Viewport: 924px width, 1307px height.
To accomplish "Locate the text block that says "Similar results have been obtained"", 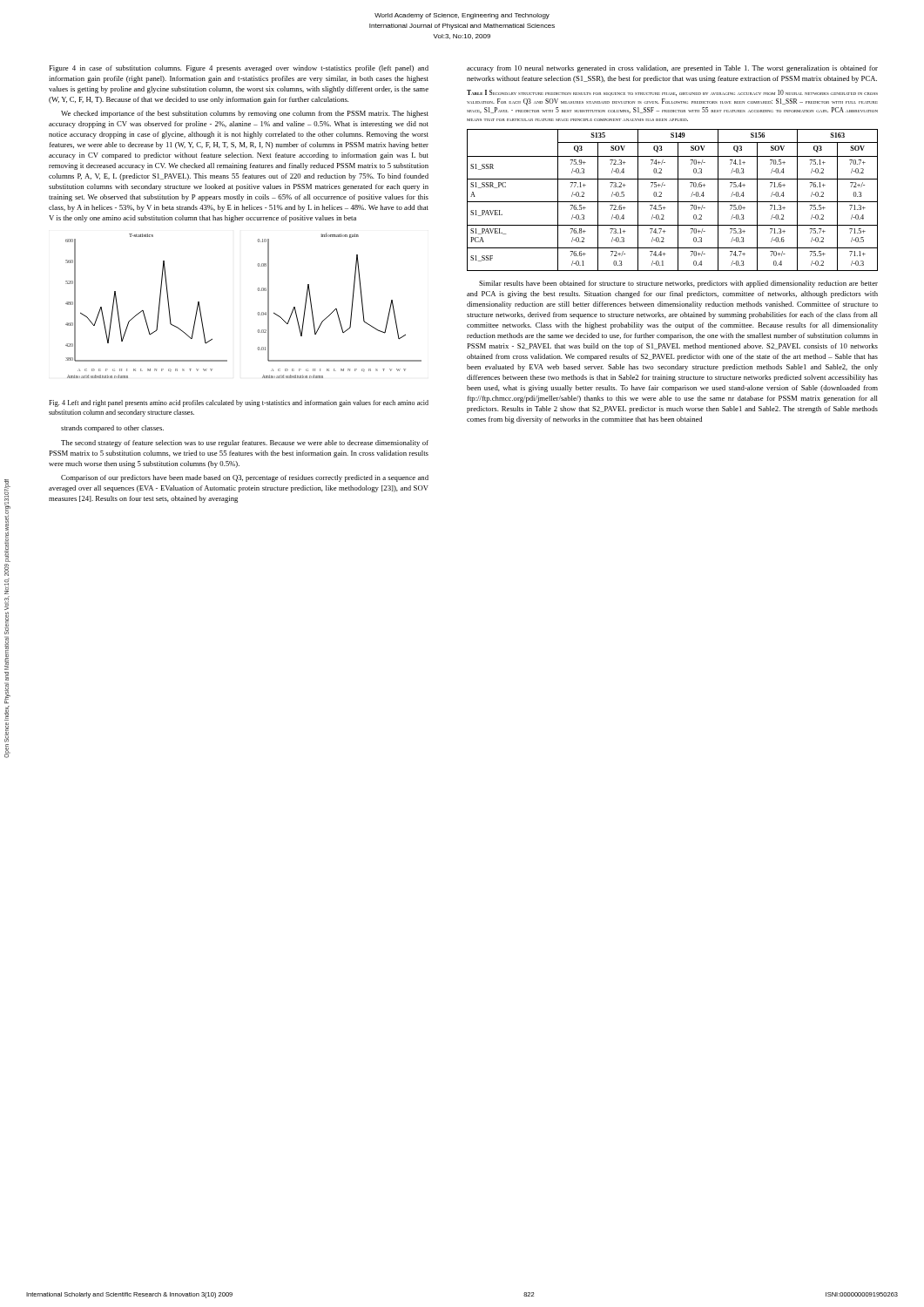I will tap(672, 351).
